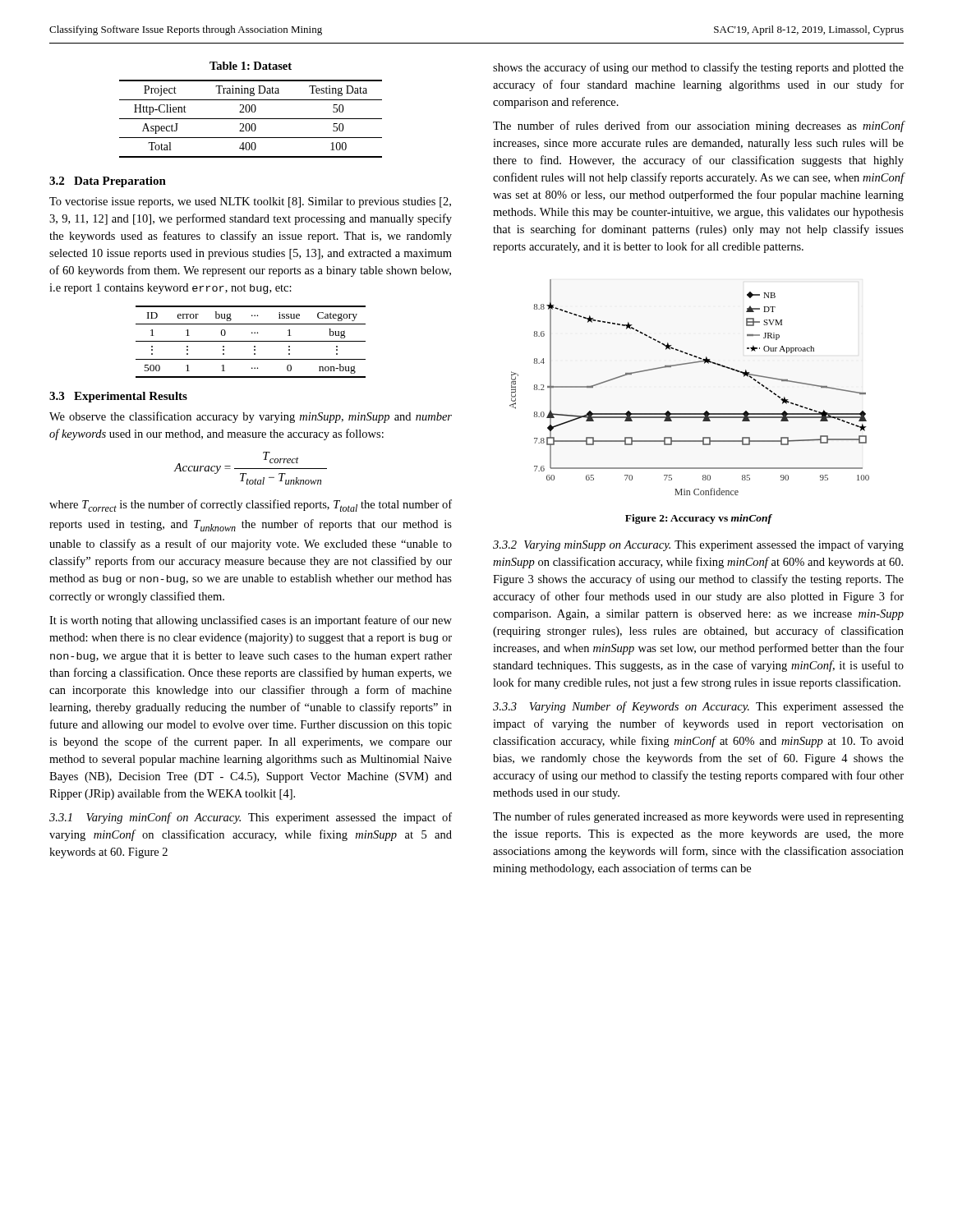Point to the region starting "Accuracy = Tcorrect Ttotal − Tunknown"
Viewport: 953px width, 1232px height.
tap(251, 468)
